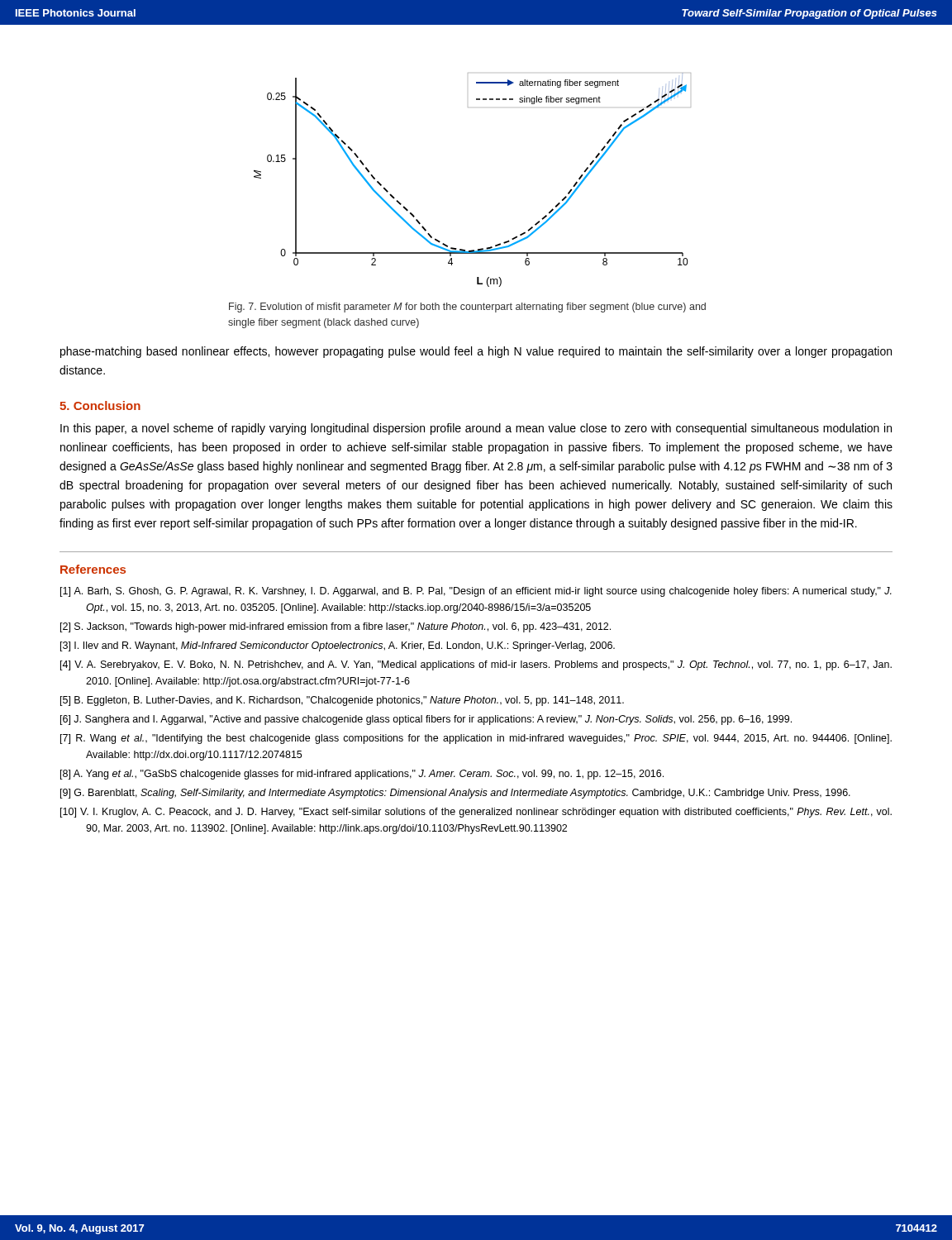Find the text block starting "[3] I. Ilev and R. Waynant,"
Viewport: 952px width, 1240px height.
(337, 646)
